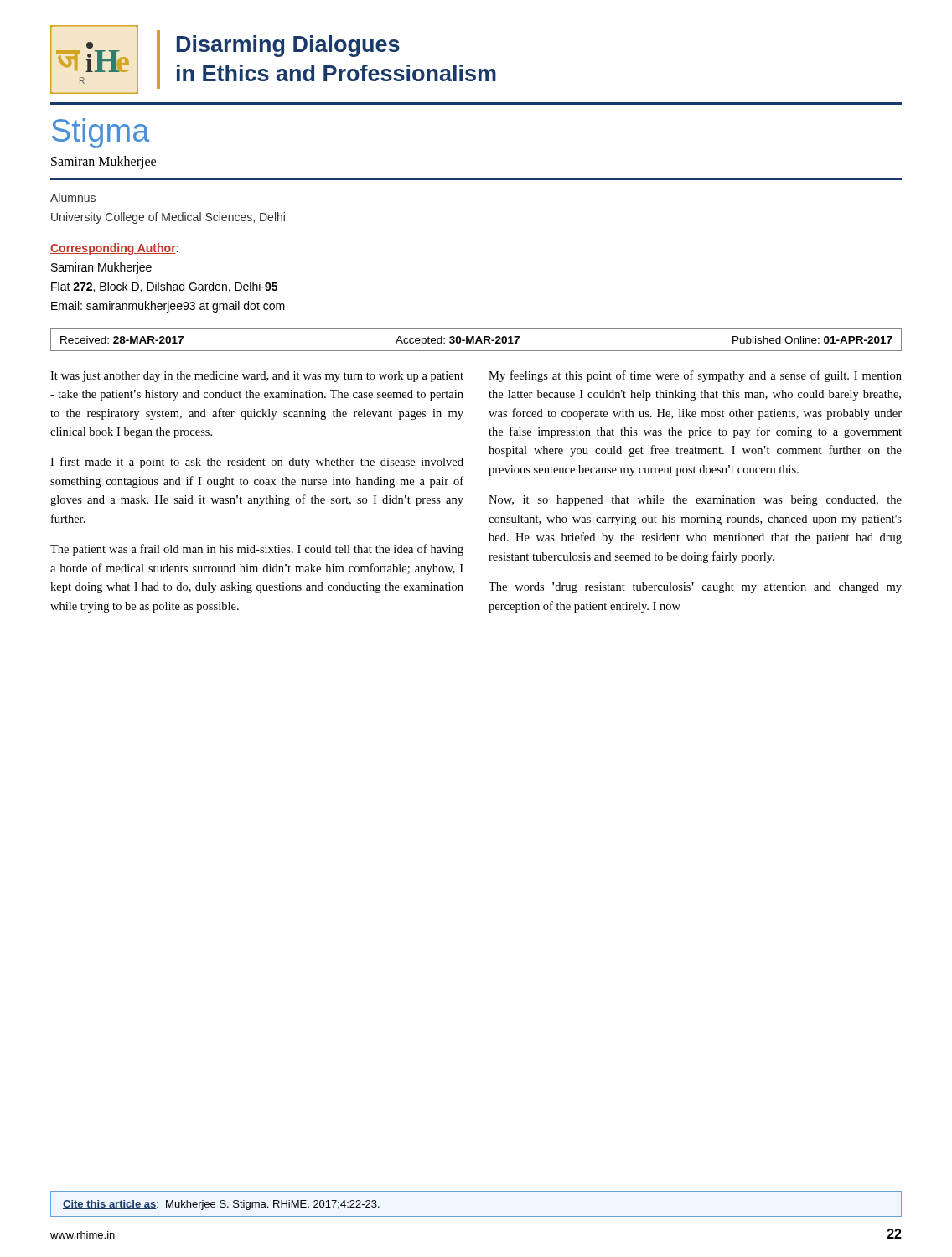Find "Samiran Mukherjee" on this page
Image resolution: width=952 pixels, height=1257 pixels.
[x=103, y=161]
